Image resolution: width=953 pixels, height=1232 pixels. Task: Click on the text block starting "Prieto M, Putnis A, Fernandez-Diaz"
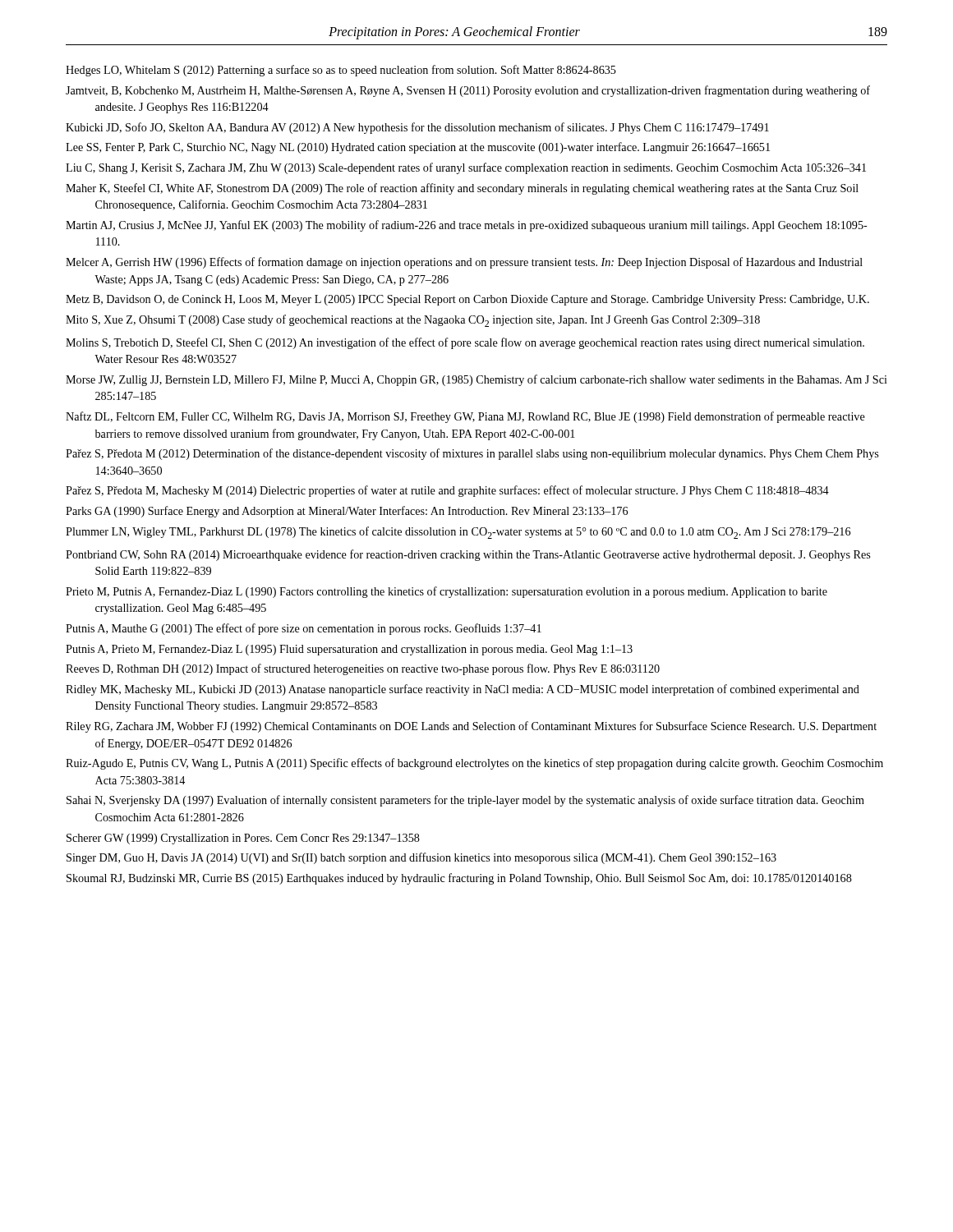click(x=447, y=600)
